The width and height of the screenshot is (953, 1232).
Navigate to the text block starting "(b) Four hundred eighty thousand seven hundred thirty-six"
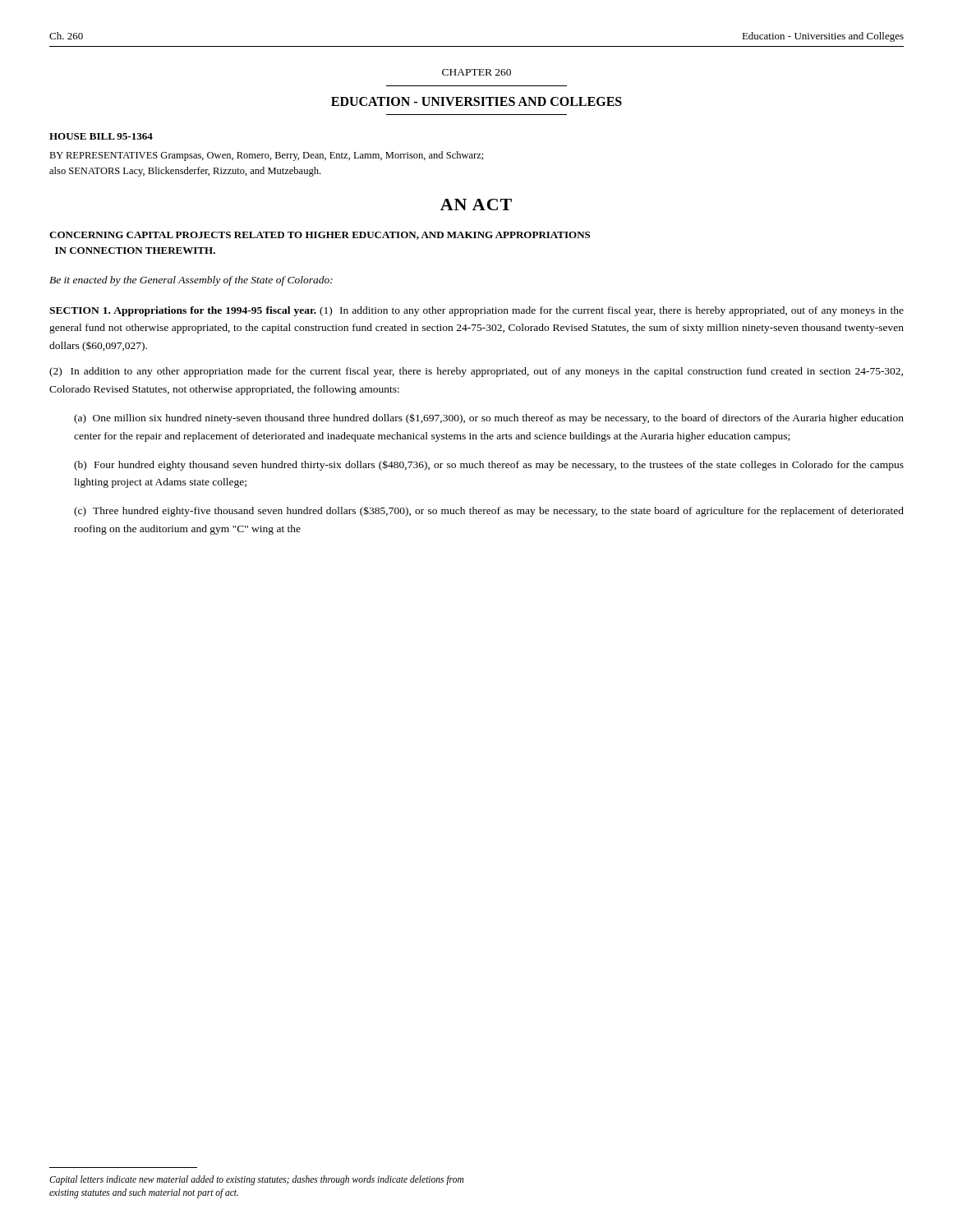point(489,473)
